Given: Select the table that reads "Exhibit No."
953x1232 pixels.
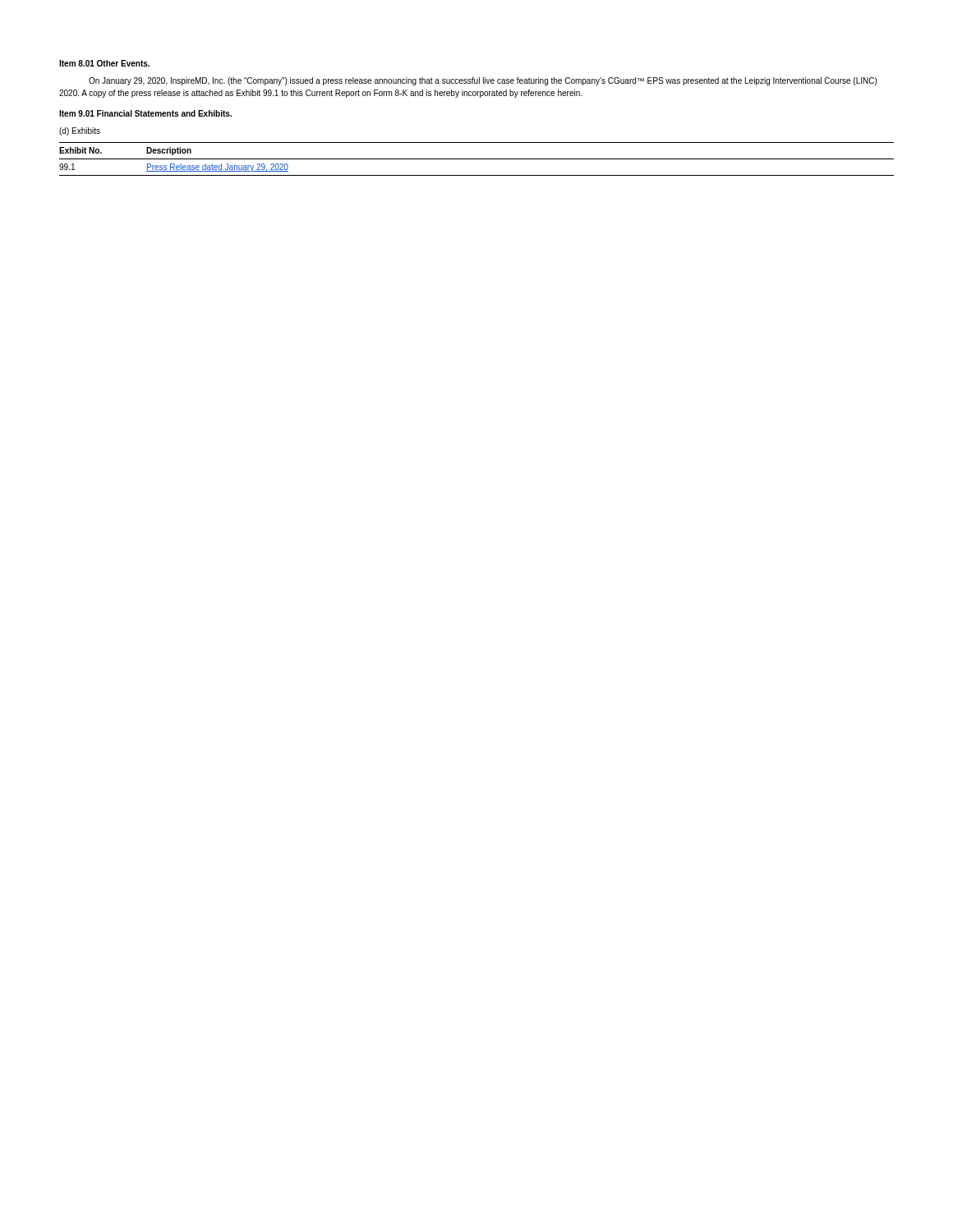Looking at the screenshot, I should [x=476, y=159].
